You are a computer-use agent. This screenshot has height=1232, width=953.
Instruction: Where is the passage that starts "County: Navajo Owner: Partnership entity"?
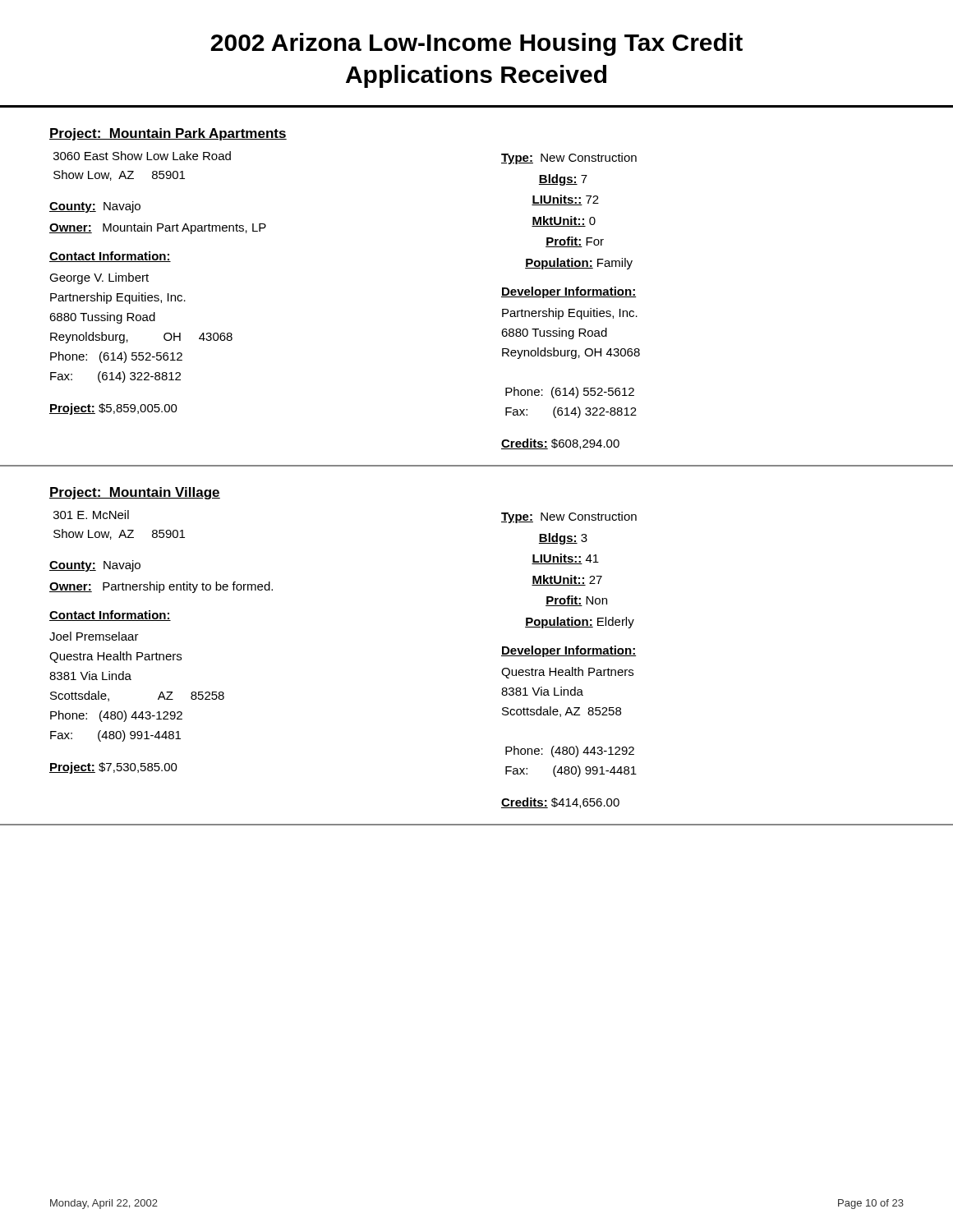(x=162, y=575)
